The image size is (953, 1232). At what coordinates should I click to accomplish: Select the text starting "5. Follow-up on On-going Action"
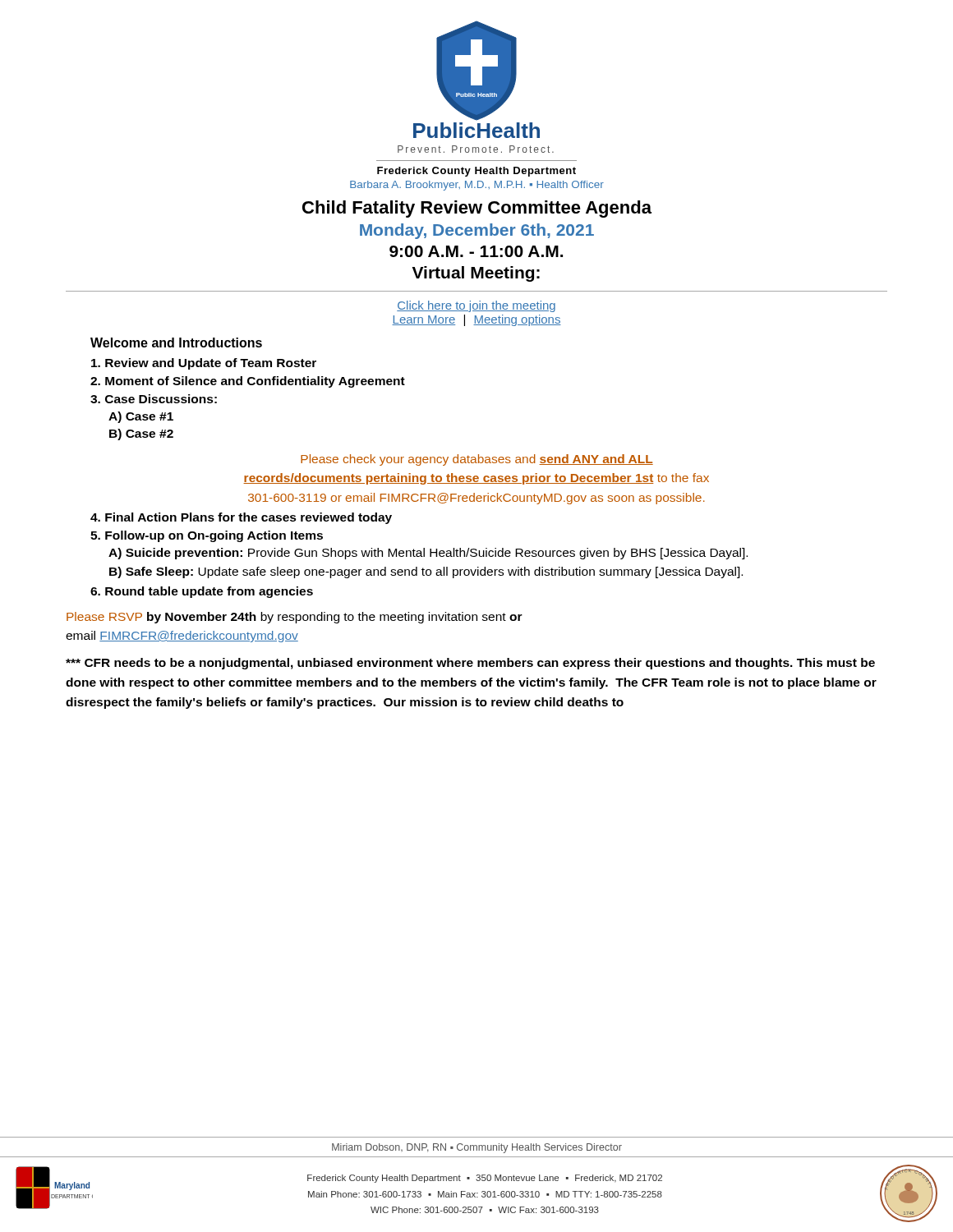coord(489,553)
